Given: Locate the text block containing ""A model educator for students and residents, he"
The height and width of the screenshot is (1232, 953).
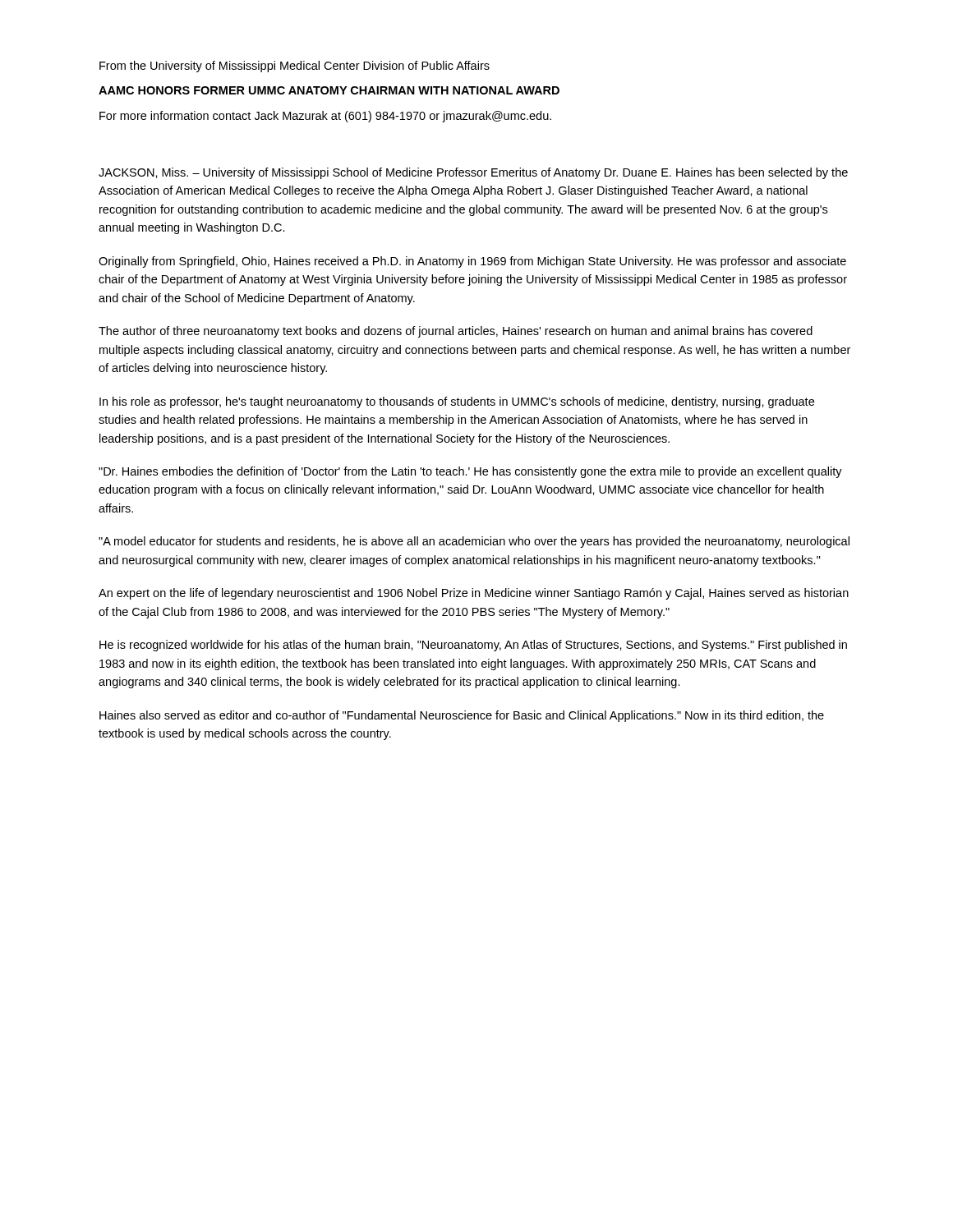Looking at the screenshot, I should click(474, 551).
